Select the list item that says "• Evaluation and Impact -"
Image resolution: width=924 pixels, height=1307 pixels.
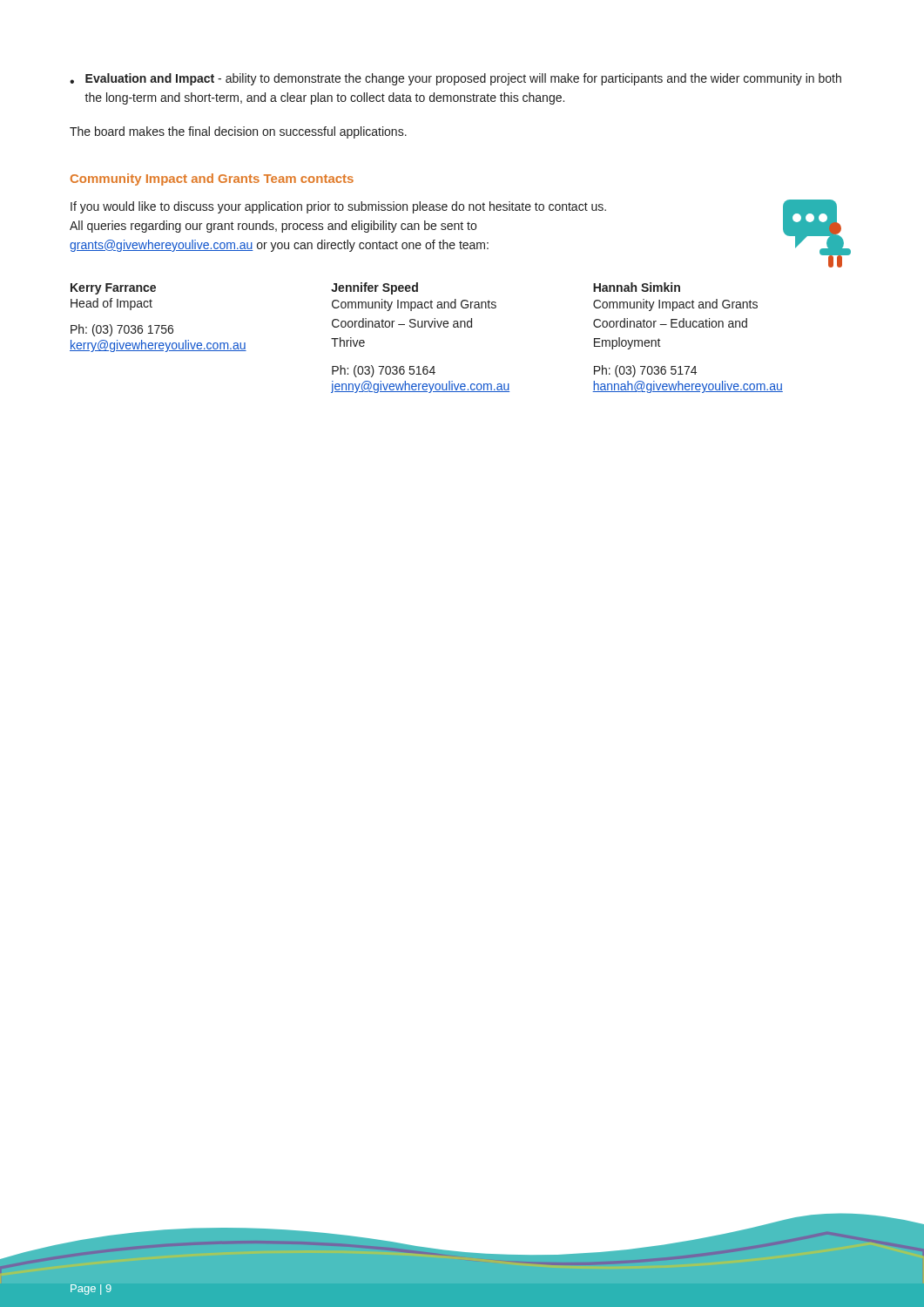[462, 89]
